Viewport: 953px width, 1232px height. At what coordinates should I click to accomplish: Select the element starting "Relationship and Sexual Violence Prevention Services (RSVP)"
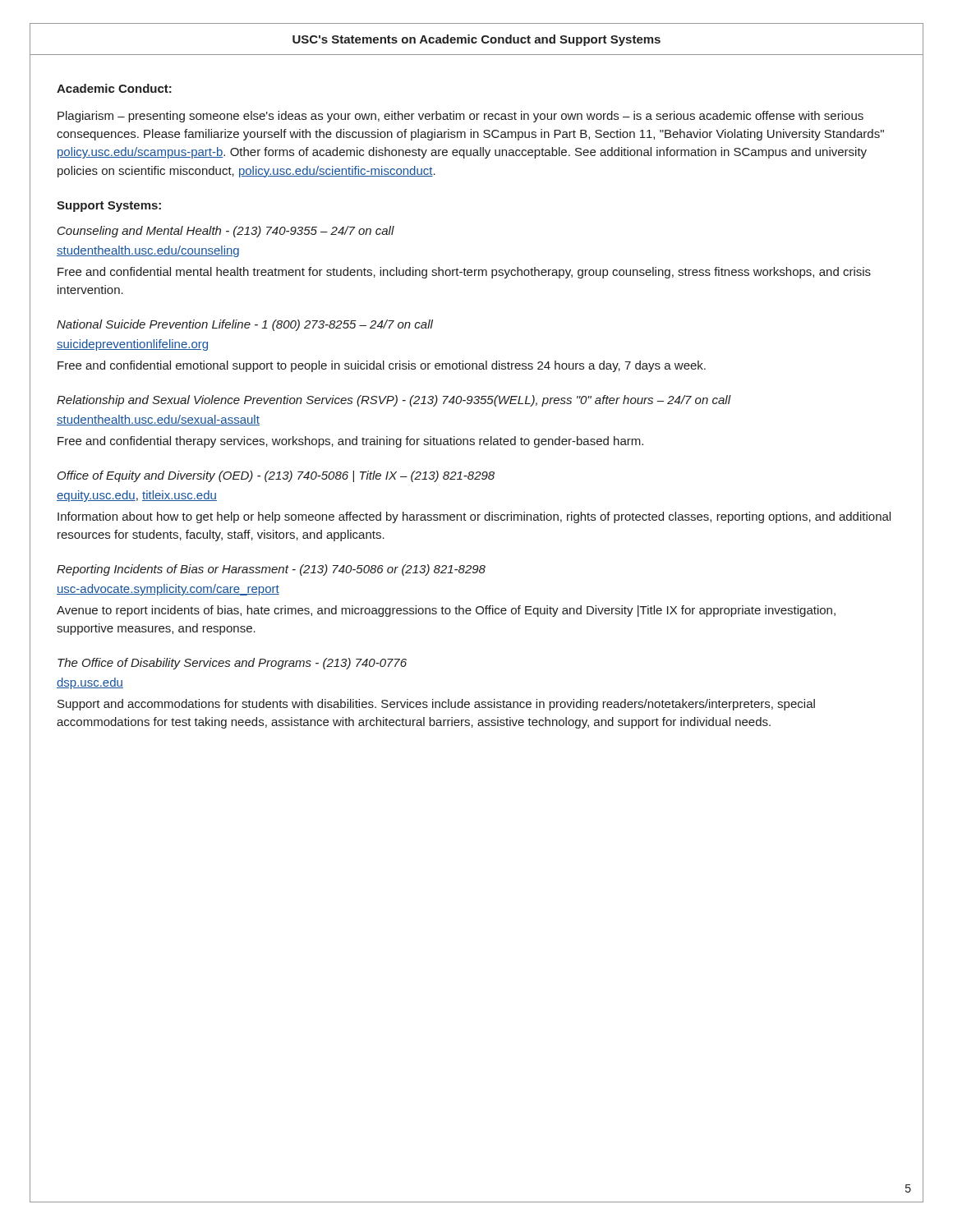pyautogui.click(x=394, y=401)
